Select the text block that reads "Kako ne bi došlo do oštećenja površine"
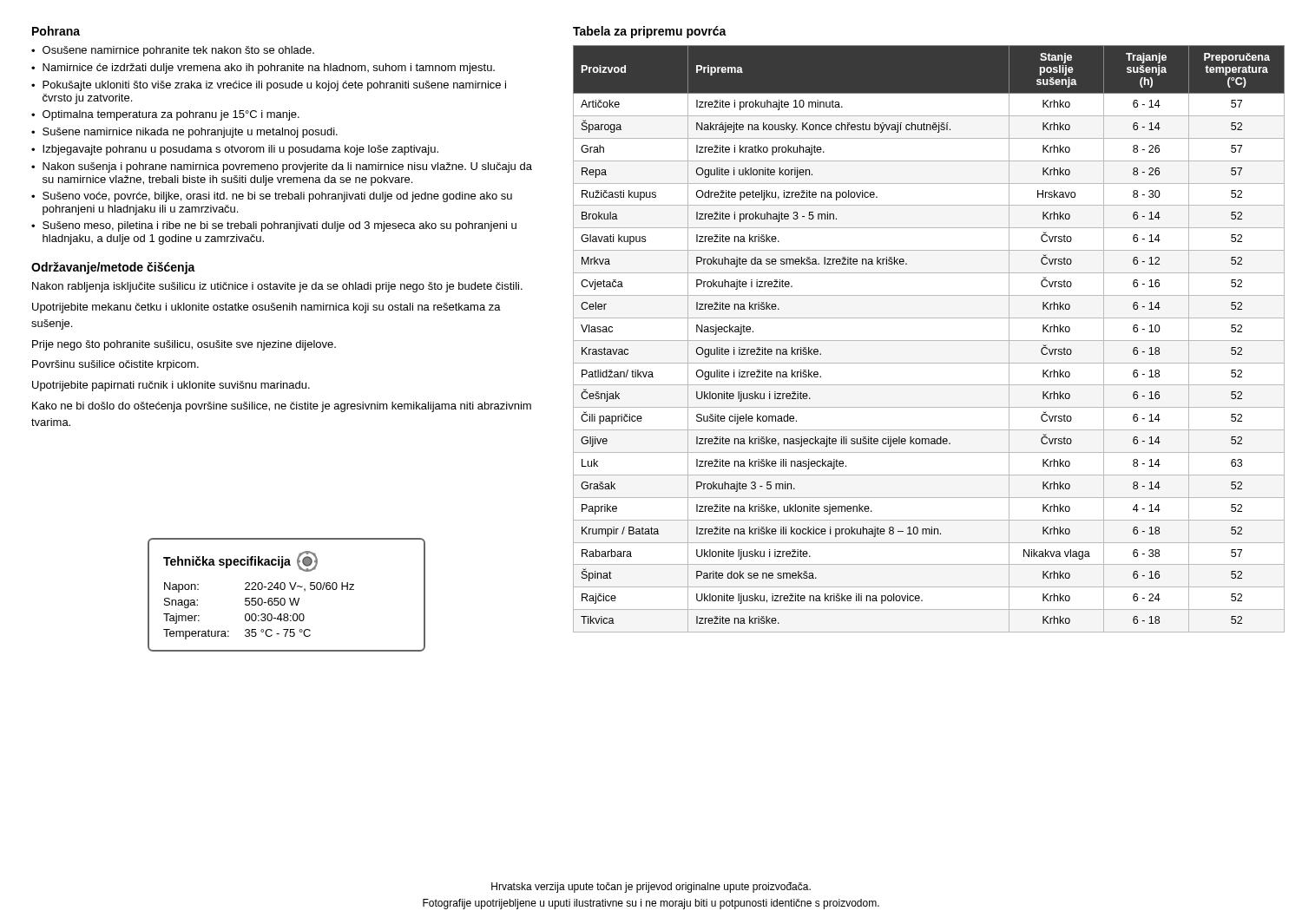The width and height of the screenshot is (1302, 924). pos(281,414)
